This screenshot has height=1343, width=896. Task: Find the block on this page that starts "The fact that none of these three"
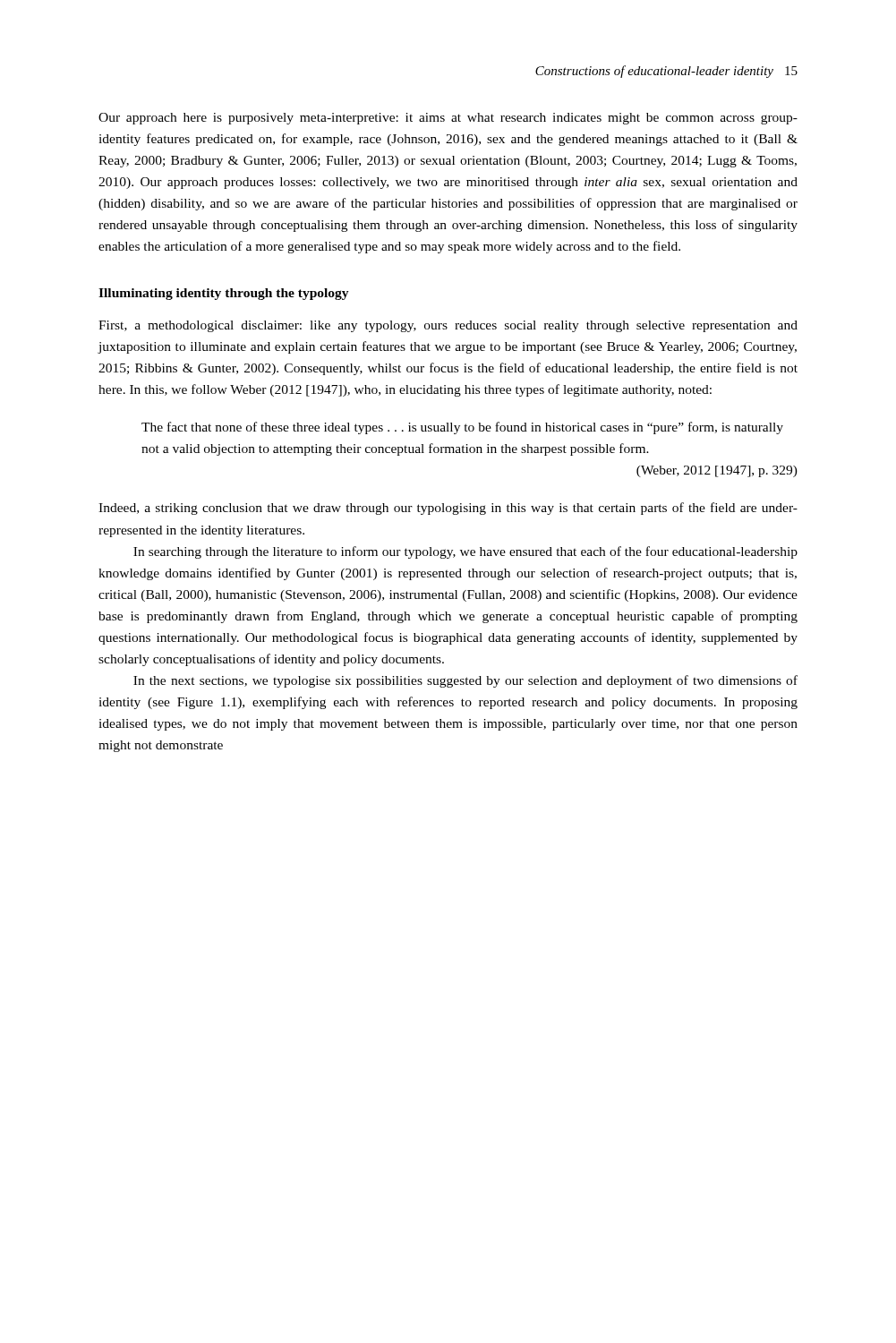[469, 449]
